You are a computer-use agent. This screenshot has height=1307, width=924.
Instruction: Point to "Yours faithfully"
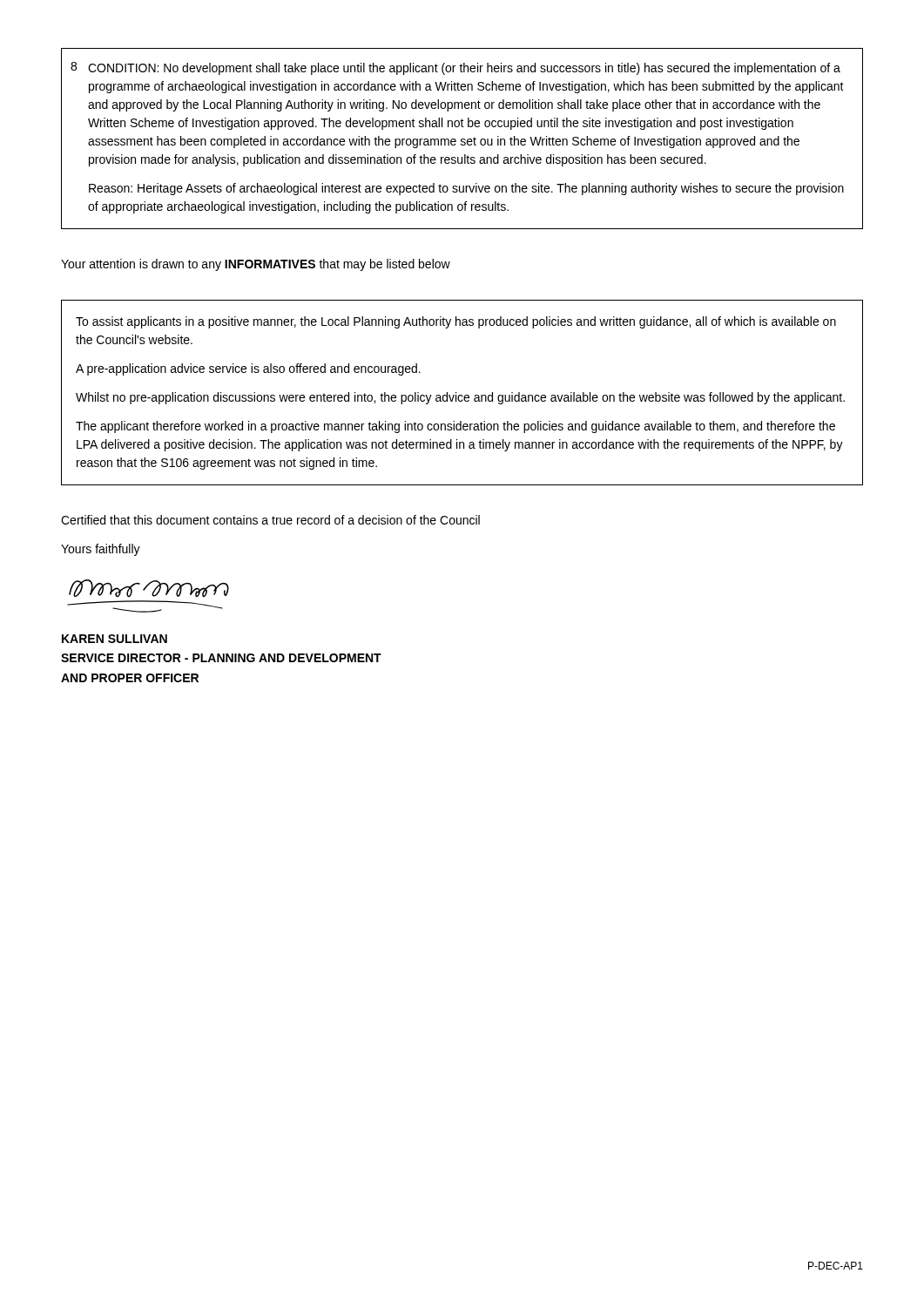pos(100,549)
